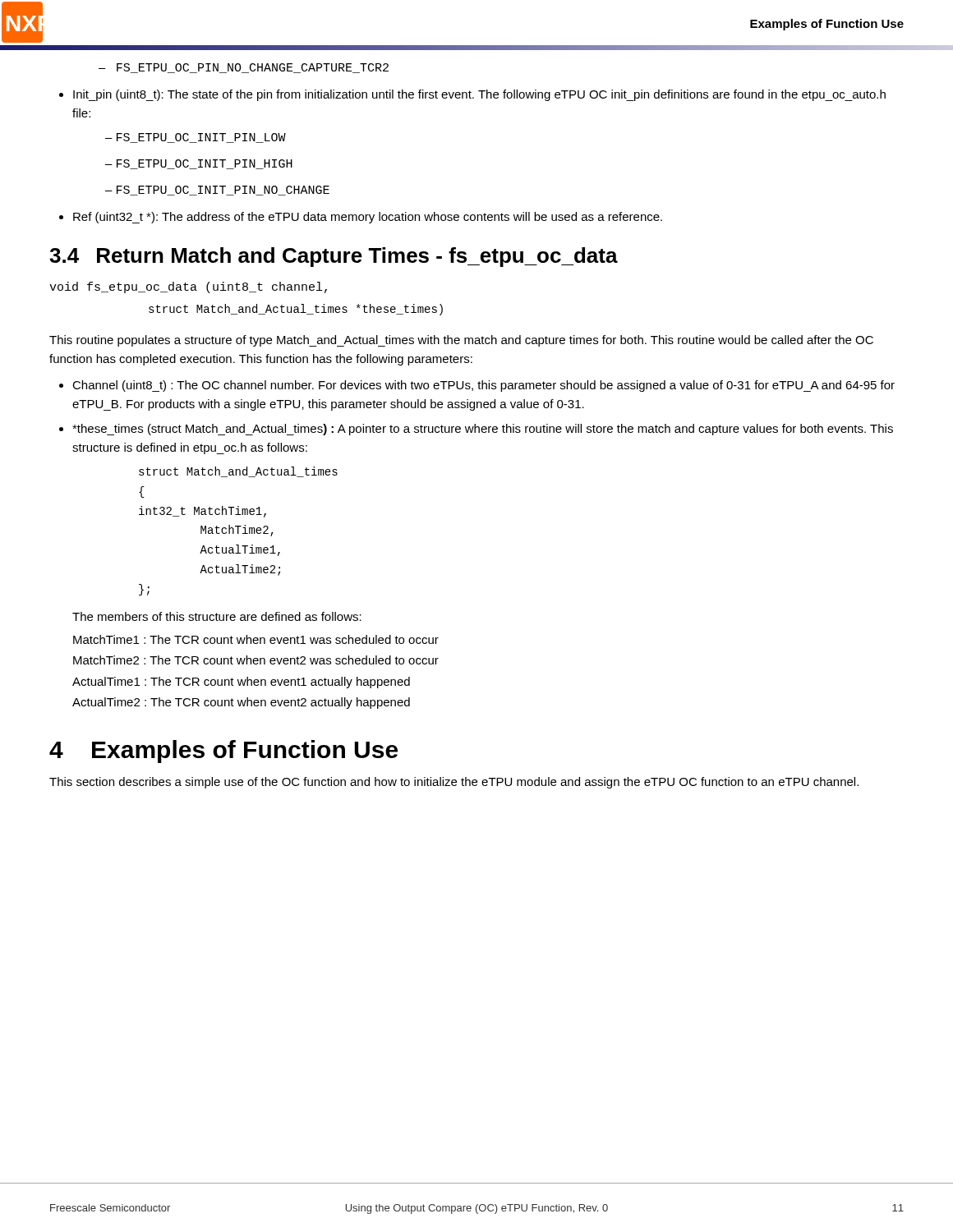Find "void fs_etpu_oc_data (uint8_t channel," on this page
Viewport: 953px width, 1232px height.
point(190,287)
